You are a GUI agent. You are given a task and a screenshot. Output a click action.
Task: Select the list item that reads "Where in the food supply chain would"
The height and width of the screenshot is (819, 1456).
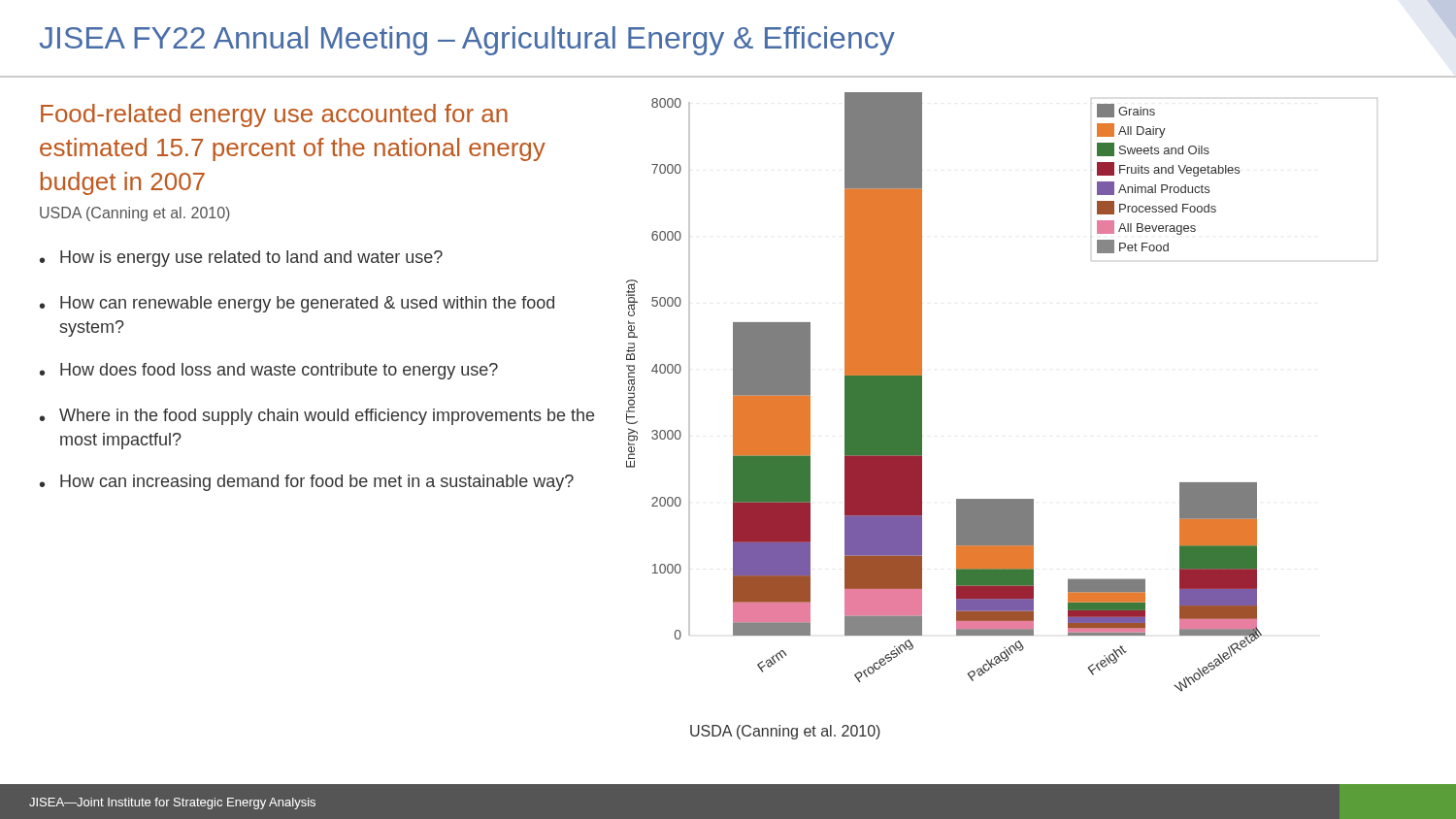coord(327,427)
